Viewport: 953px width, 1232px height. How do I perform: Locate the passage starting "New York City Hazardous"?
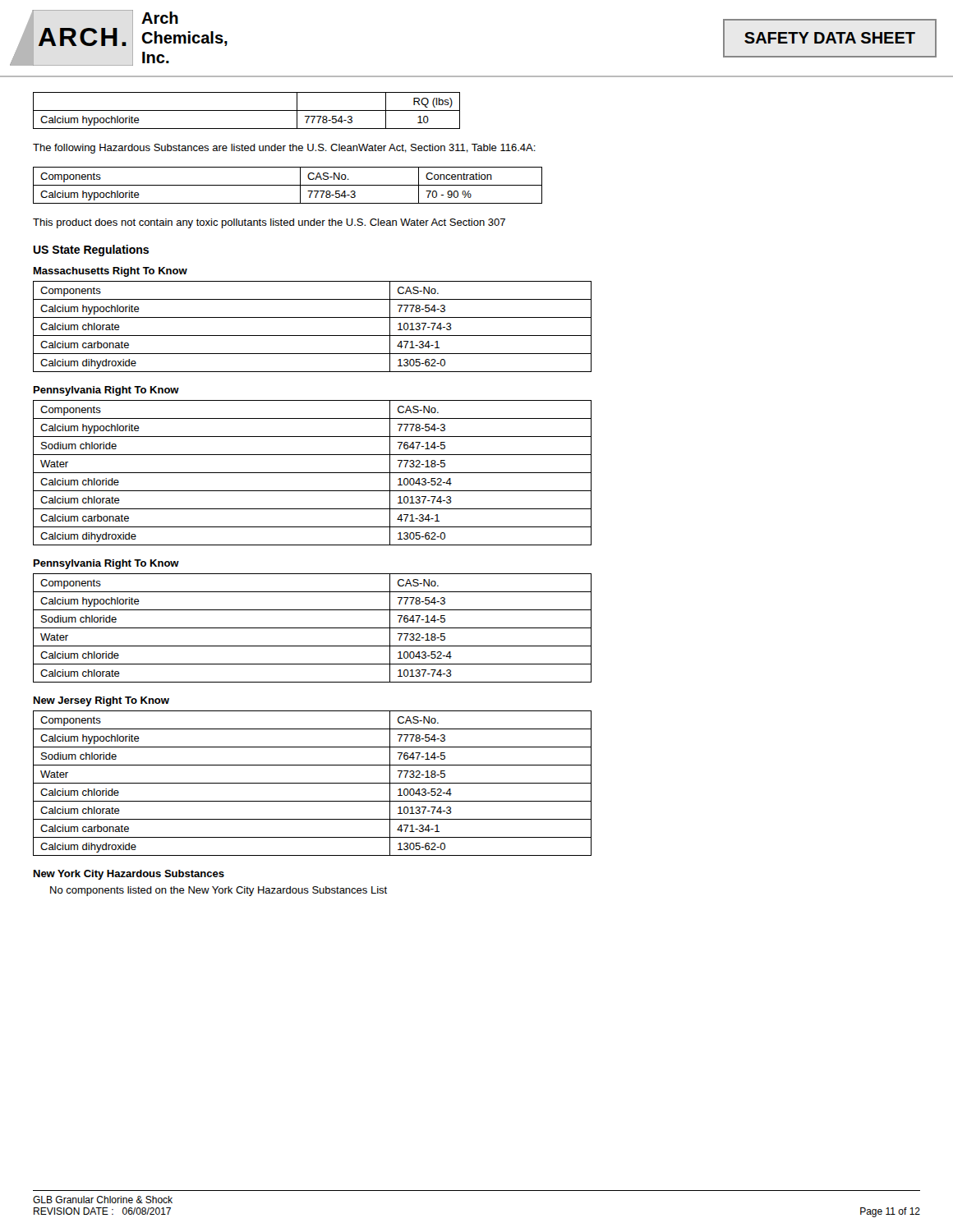[x=129, y=874]
